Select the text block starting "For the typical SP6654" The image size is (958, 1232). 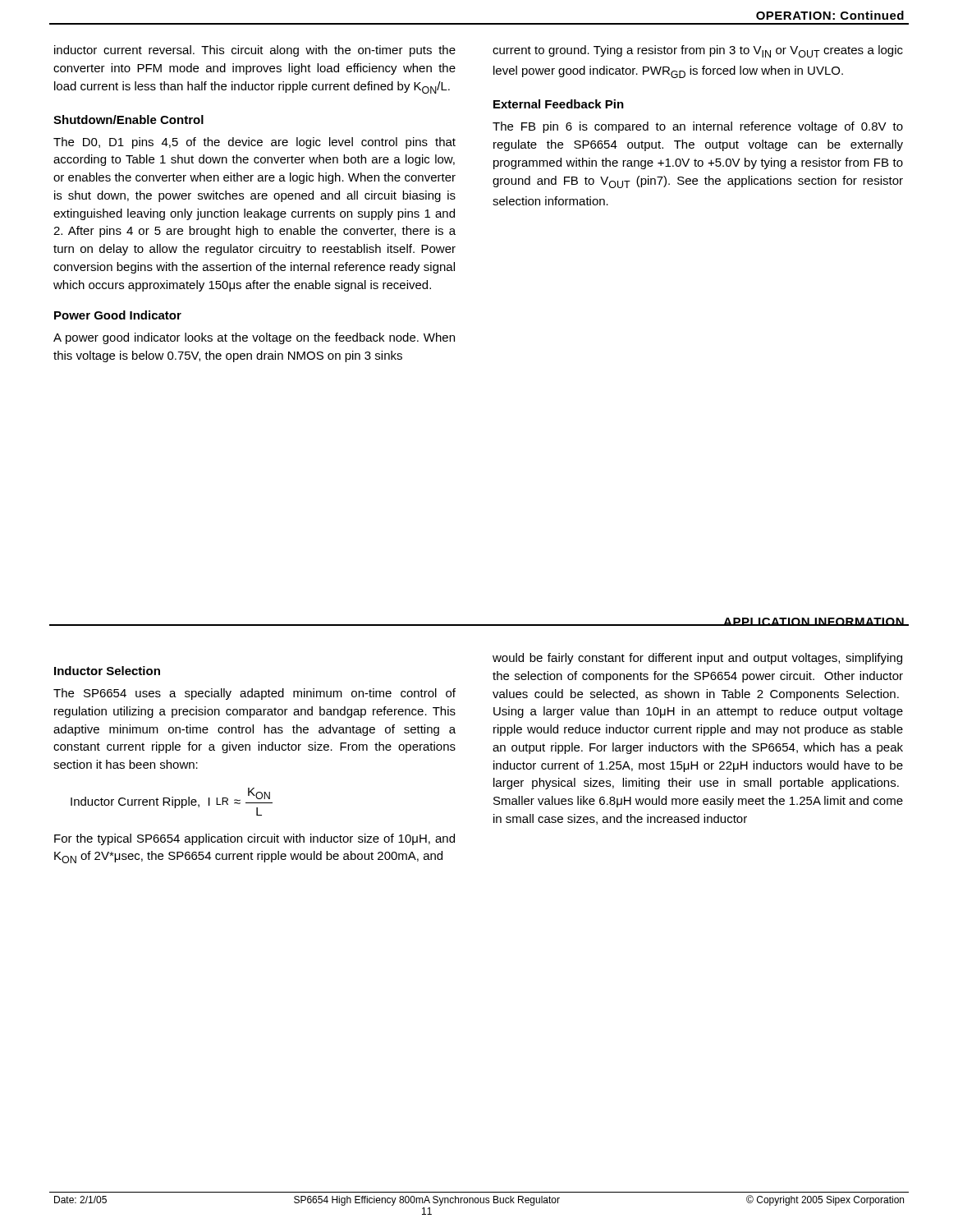(254, 848)
